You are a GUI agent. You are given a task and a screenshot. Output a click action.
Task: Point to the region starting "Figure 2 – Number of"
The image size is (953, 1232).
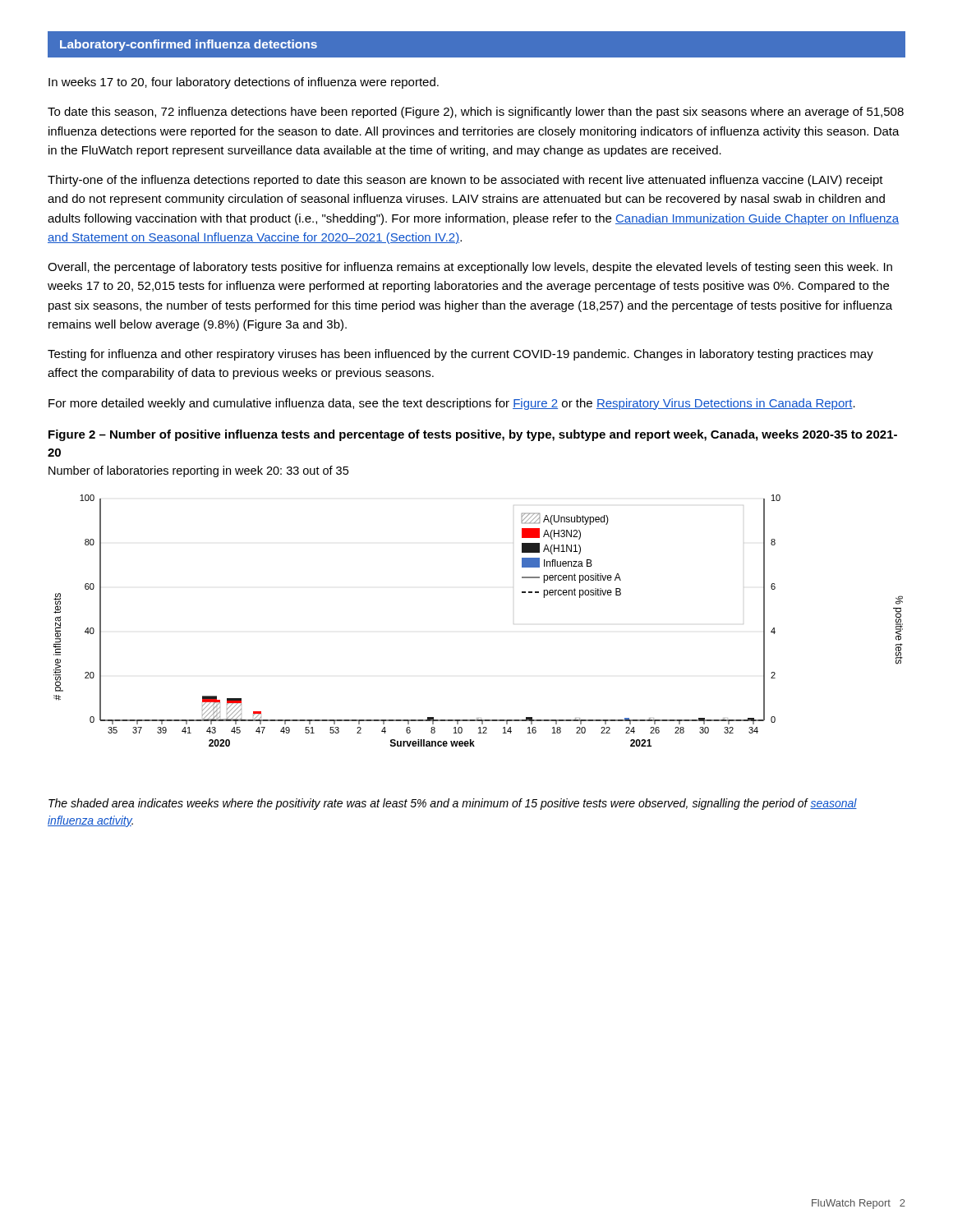pyautogui.click(x=473, y=443)
